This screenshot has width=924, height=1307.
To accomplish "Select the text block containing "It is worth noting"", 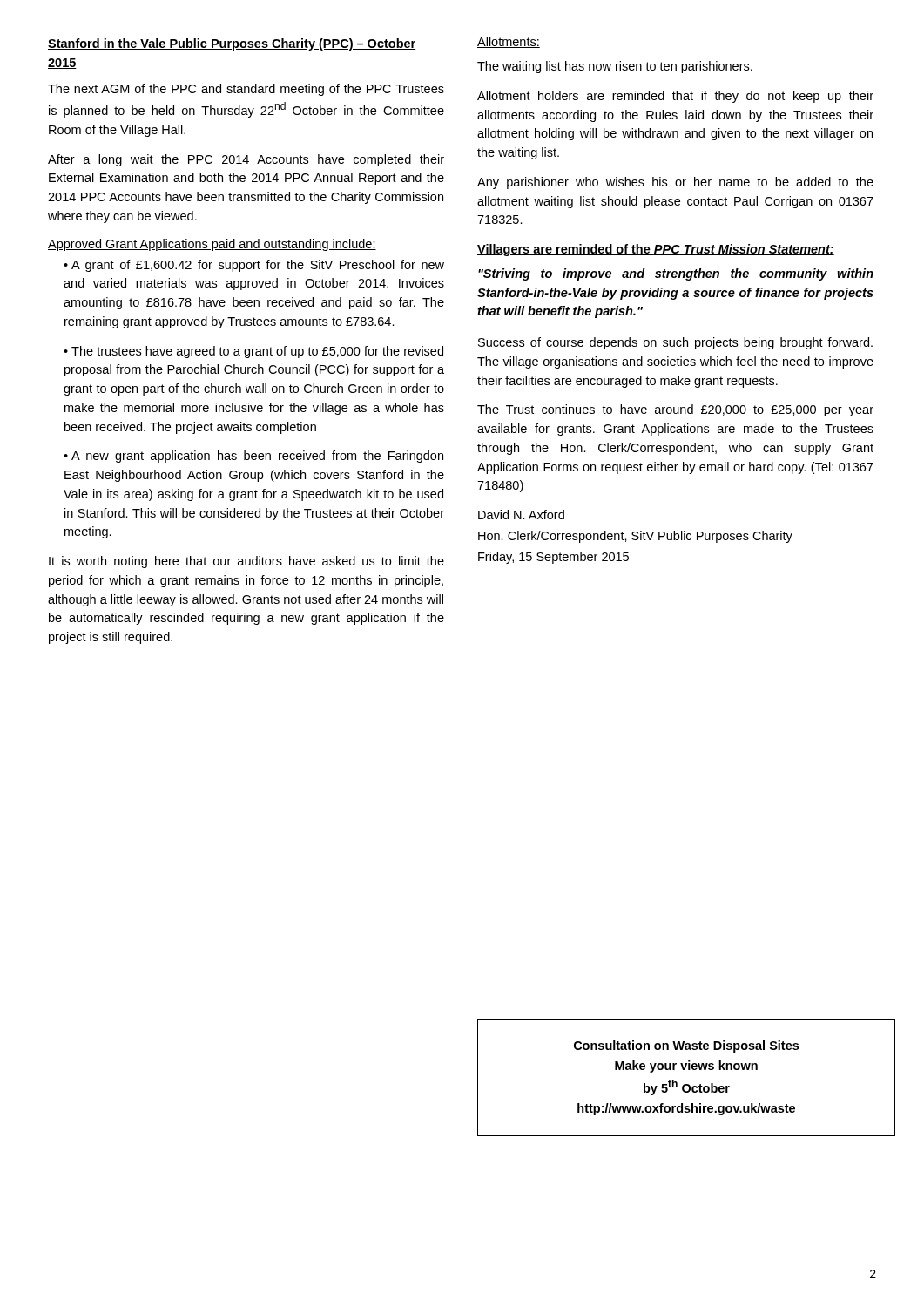I will pyautogui.click(x=246, y=600).
